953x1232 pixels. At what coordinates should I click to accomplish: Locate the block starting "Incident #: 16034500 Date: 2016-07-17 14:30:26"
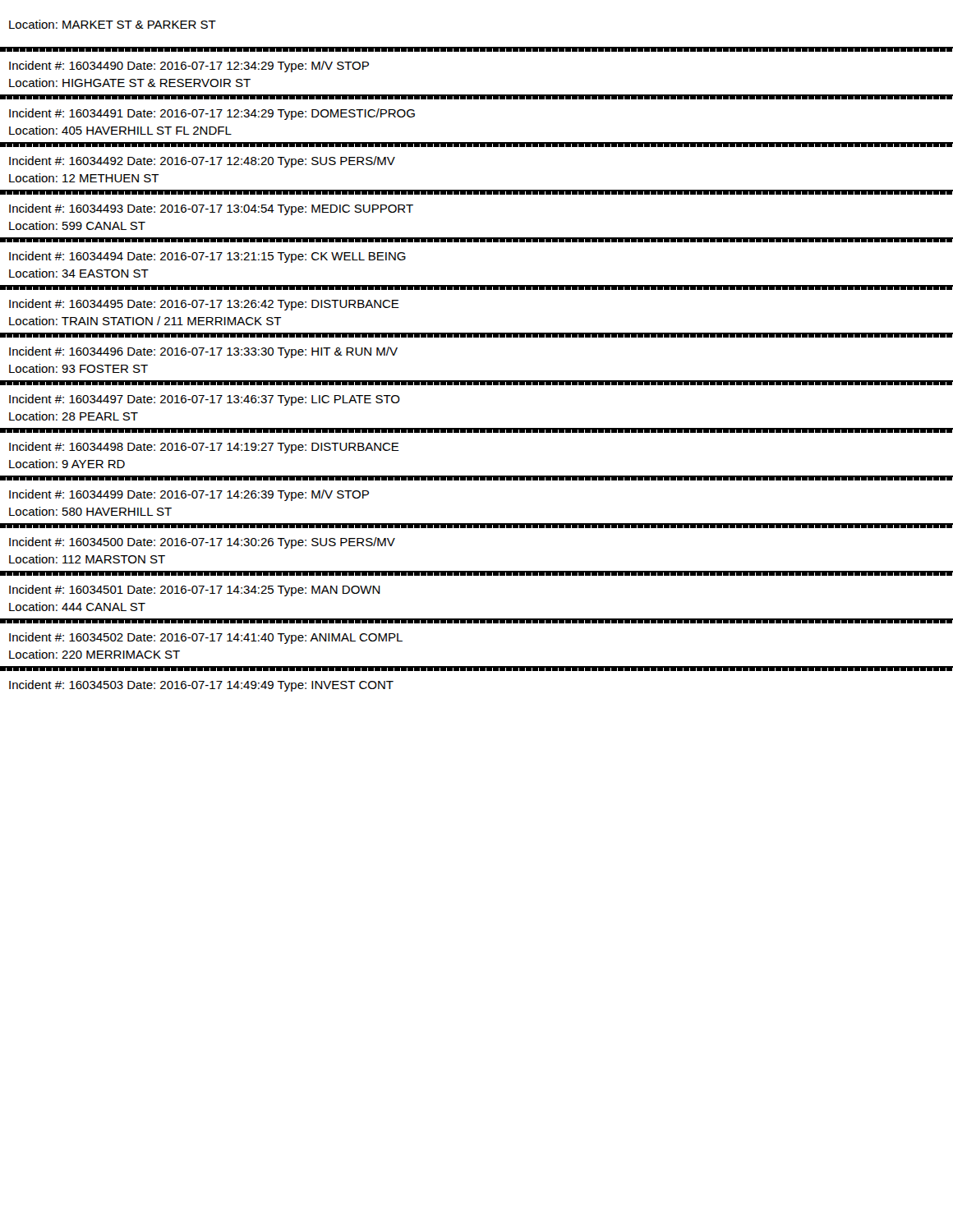click(202, 543)
